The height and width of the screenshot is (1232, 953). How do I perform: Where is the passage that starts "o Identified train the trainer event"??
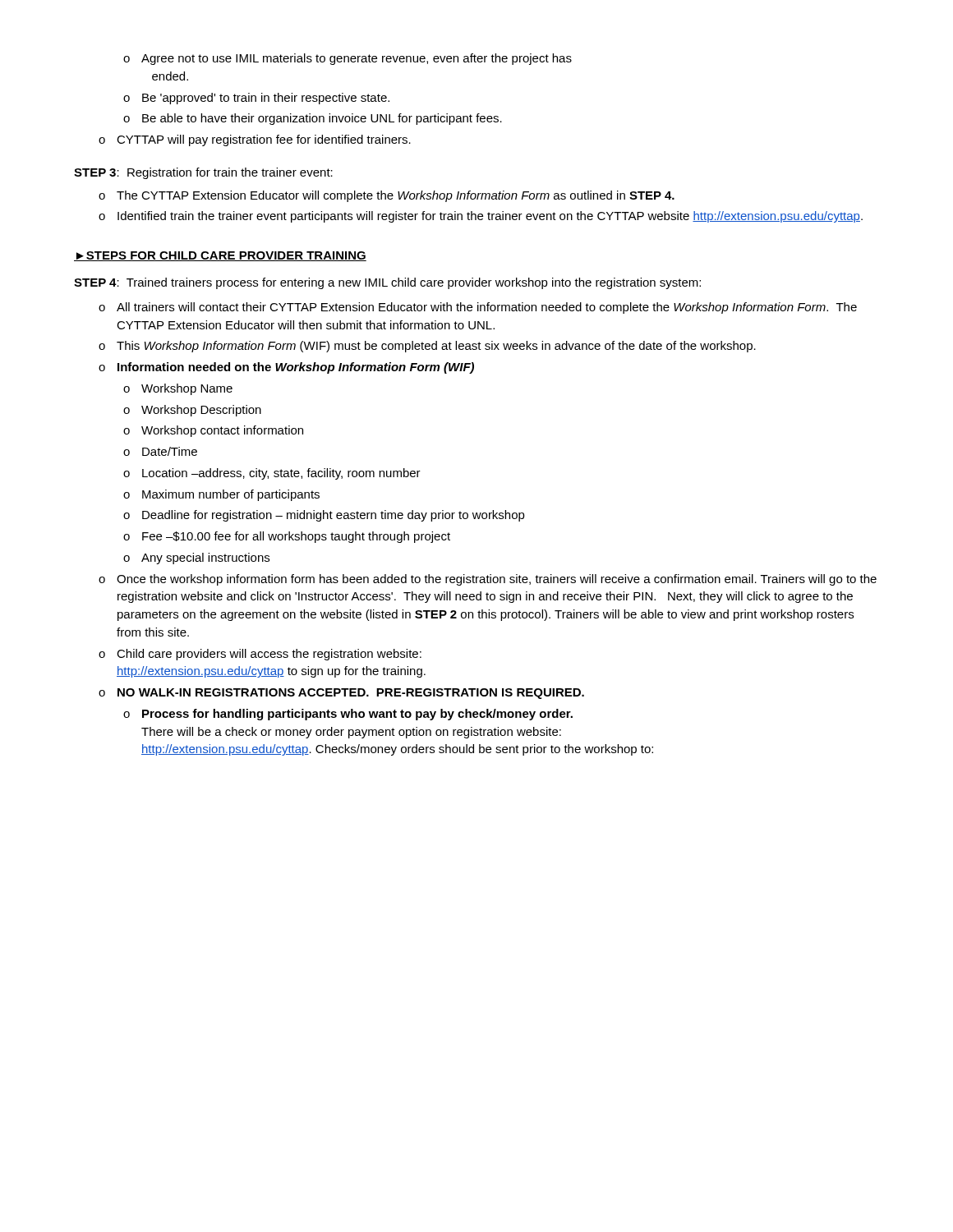[481, 216]
